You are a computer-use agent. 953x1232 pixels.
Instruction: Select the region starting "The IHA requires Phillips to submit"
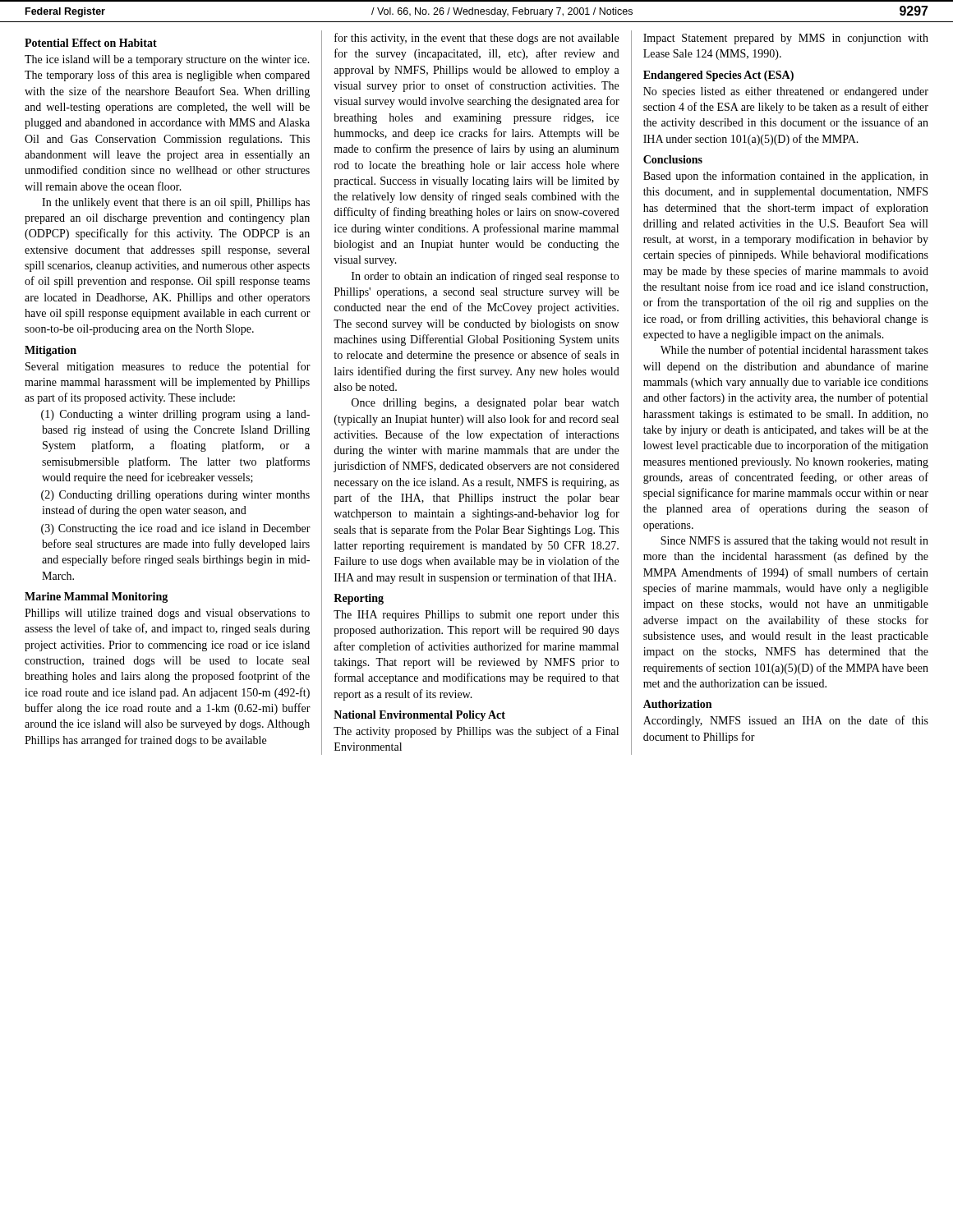click(x=476, y=654)
